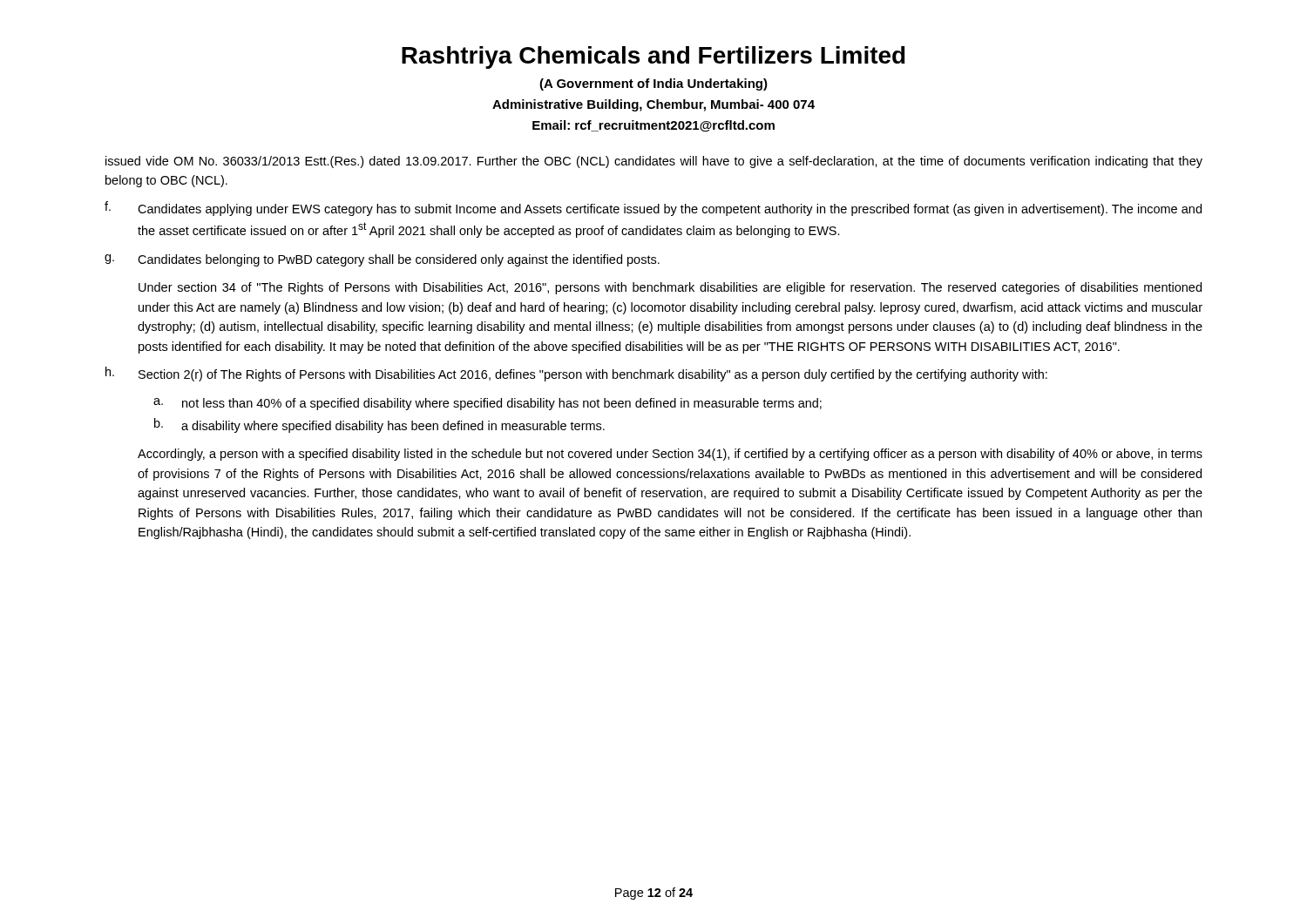
Task: Navigate to the text starting "Accordingly, a person with"
Action: pyautogui.click(x=670, y=493)
